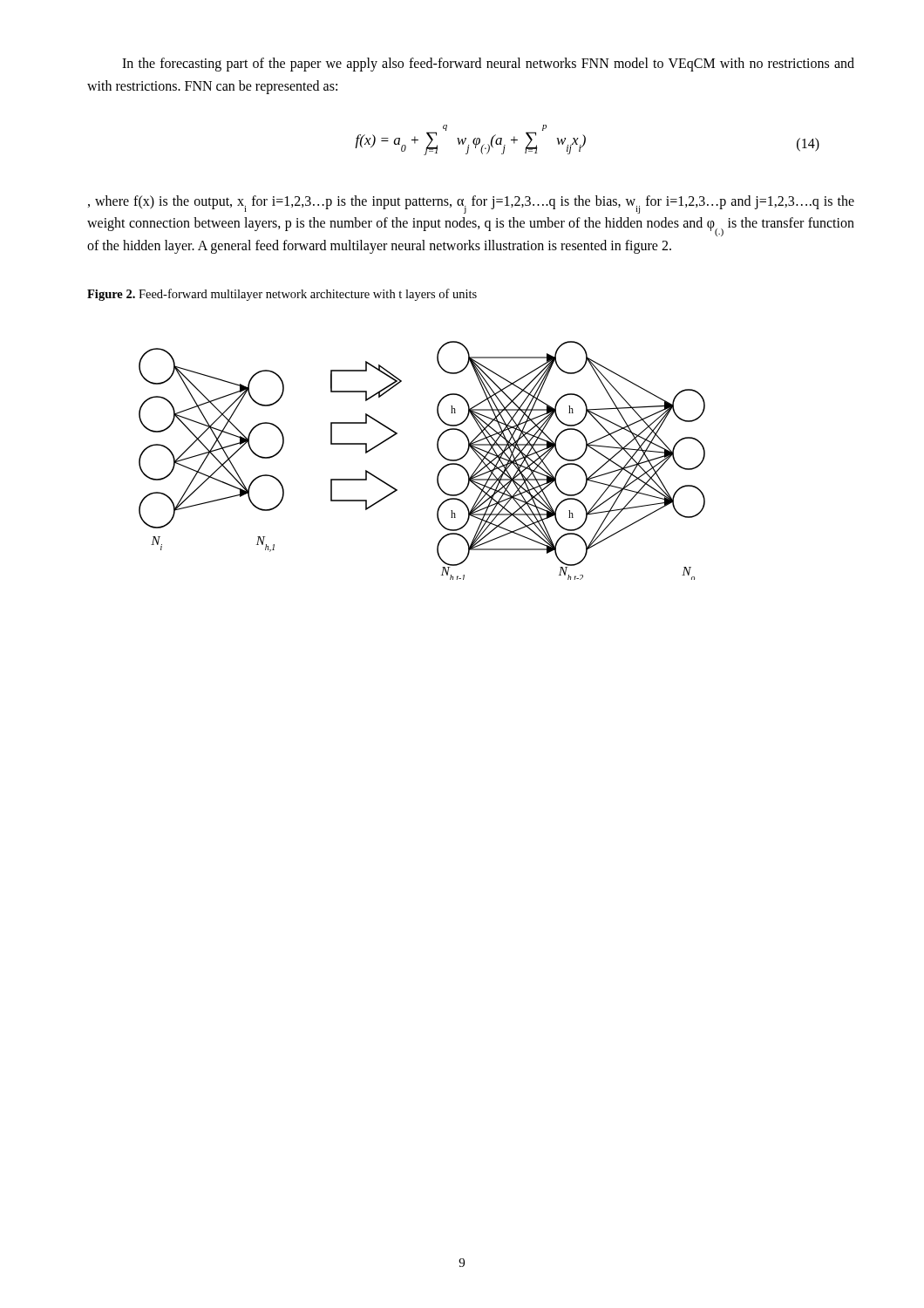The height and width of the screenshot is (1308, 924).
Task: Click the formula that begins "f(x) = a0 + ∑ j=1 q"
Action: (x=587, y=143)
